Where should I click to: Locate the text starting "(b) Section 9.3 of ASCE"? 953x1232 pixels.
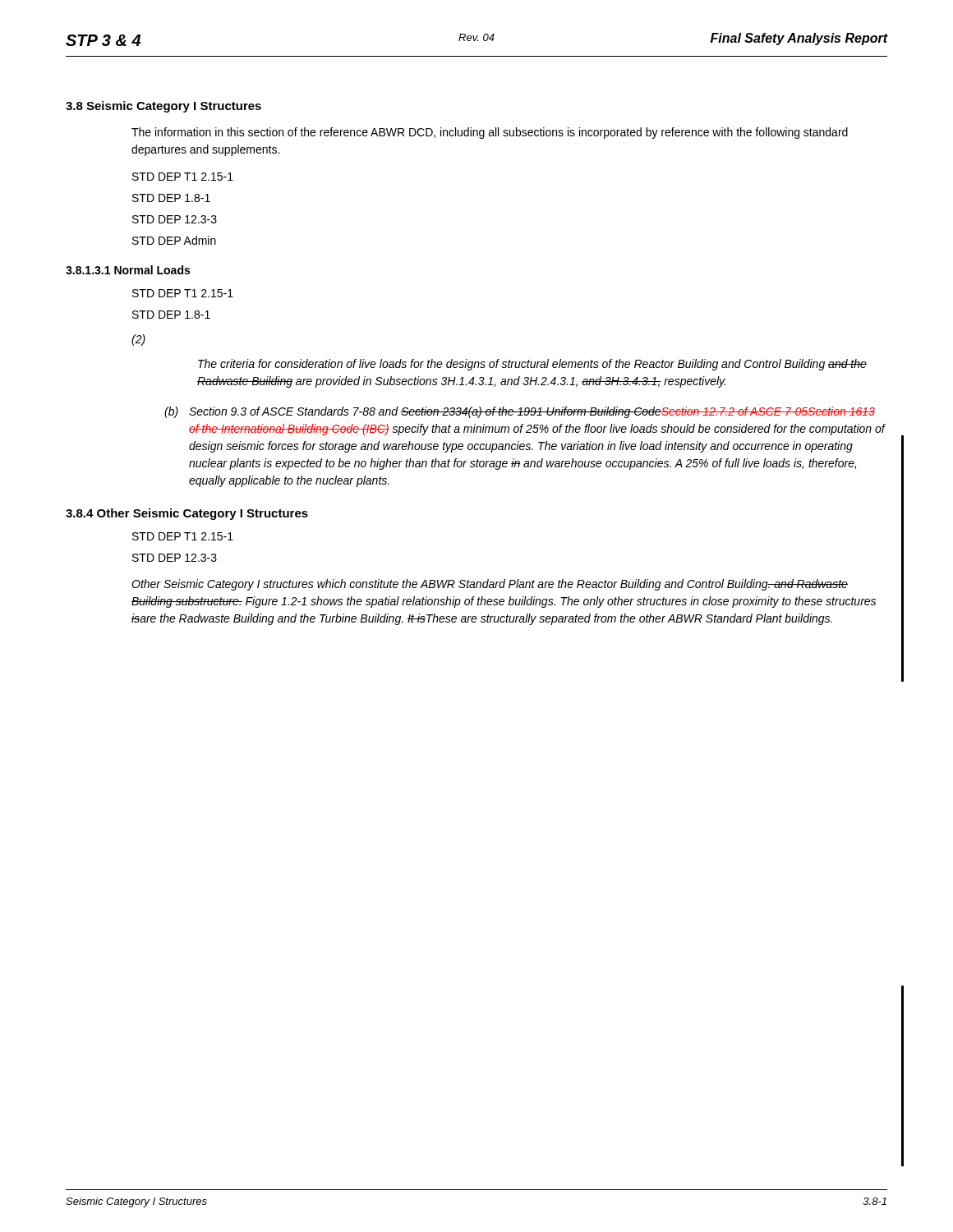pos(526,446)
